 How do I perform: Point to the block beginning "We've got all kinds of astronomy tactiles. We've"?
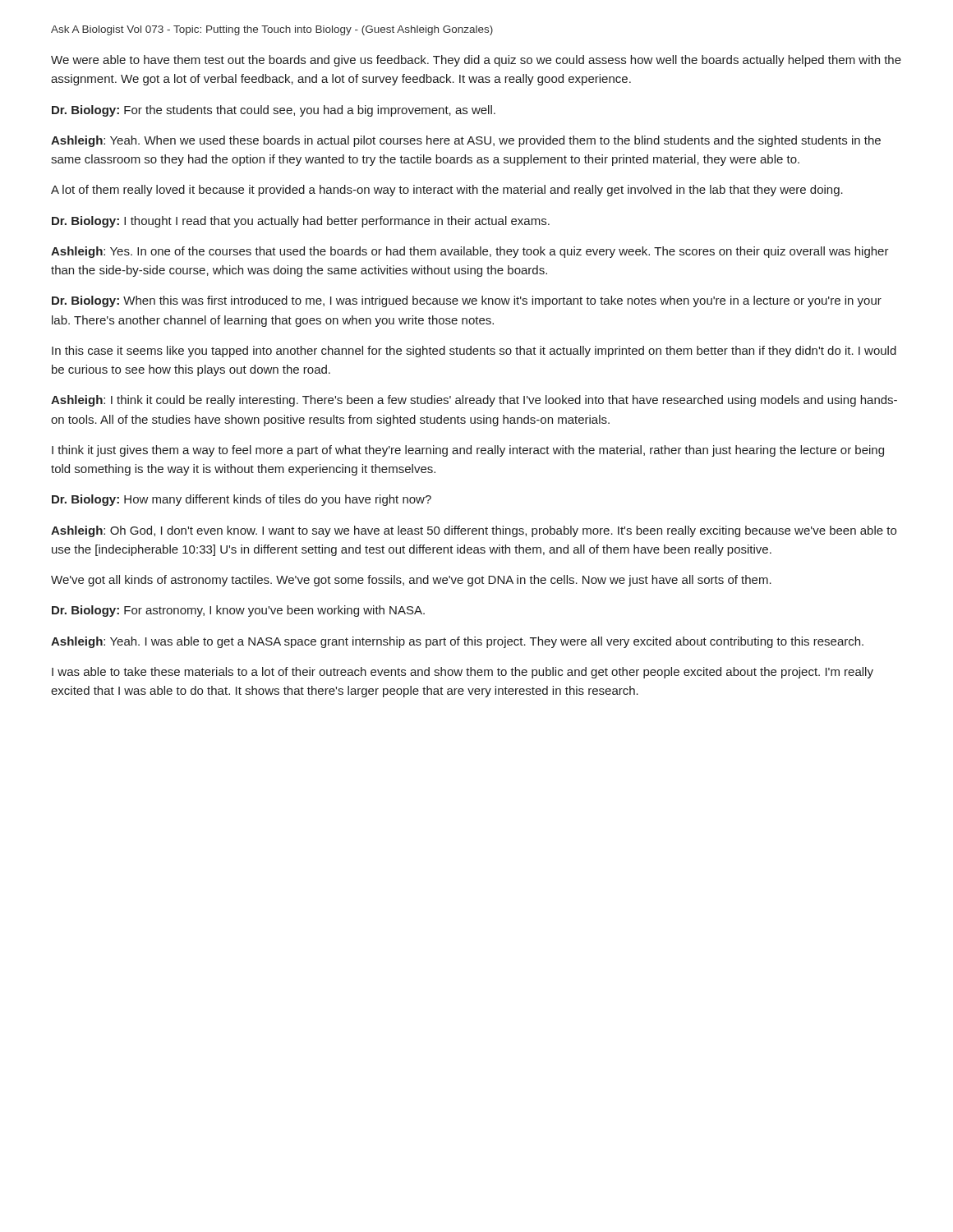tap(411, 579)
